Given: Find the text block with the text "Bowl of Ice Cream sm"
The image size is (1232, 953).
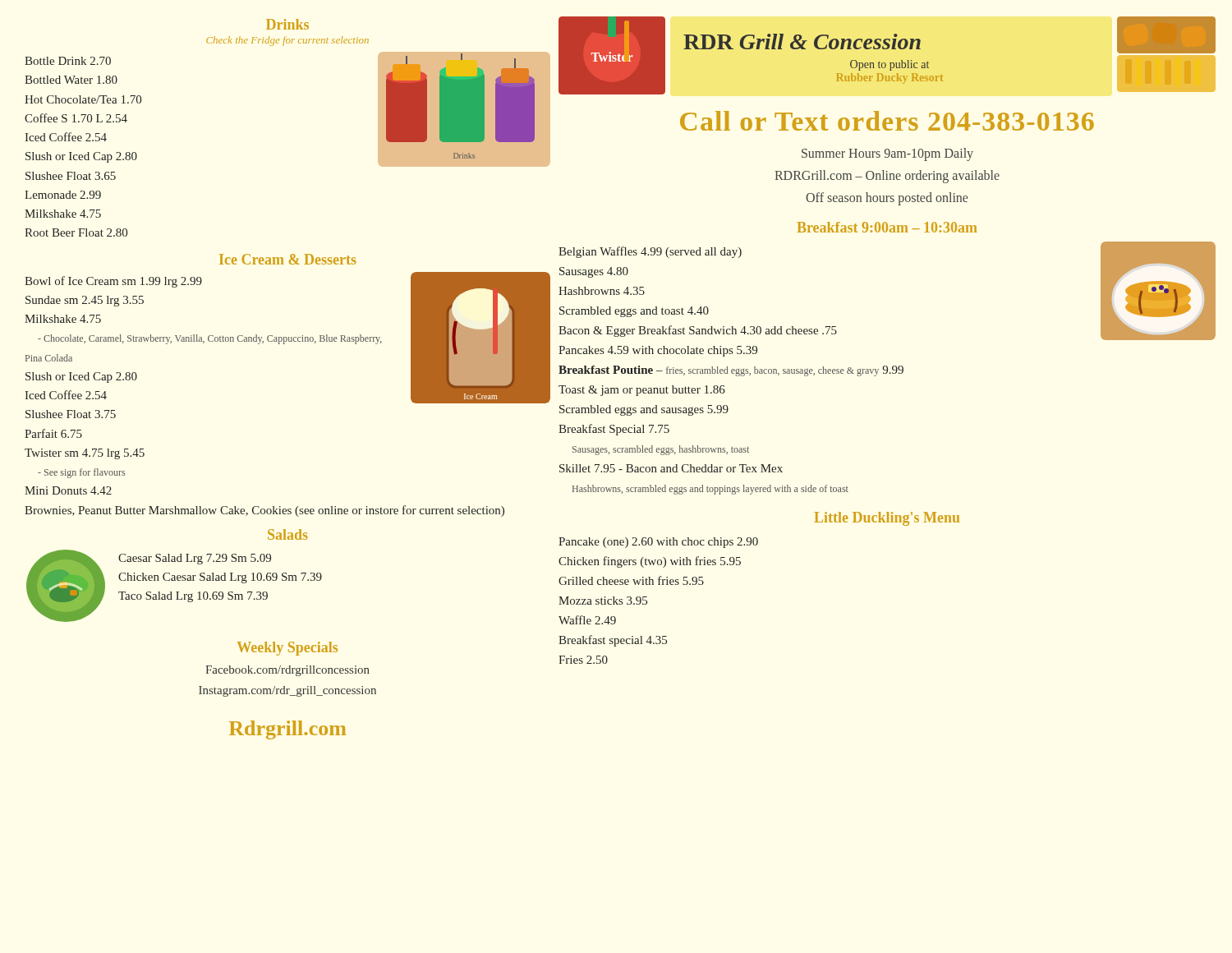Looking at the screenshot, I should coord(265,338).
